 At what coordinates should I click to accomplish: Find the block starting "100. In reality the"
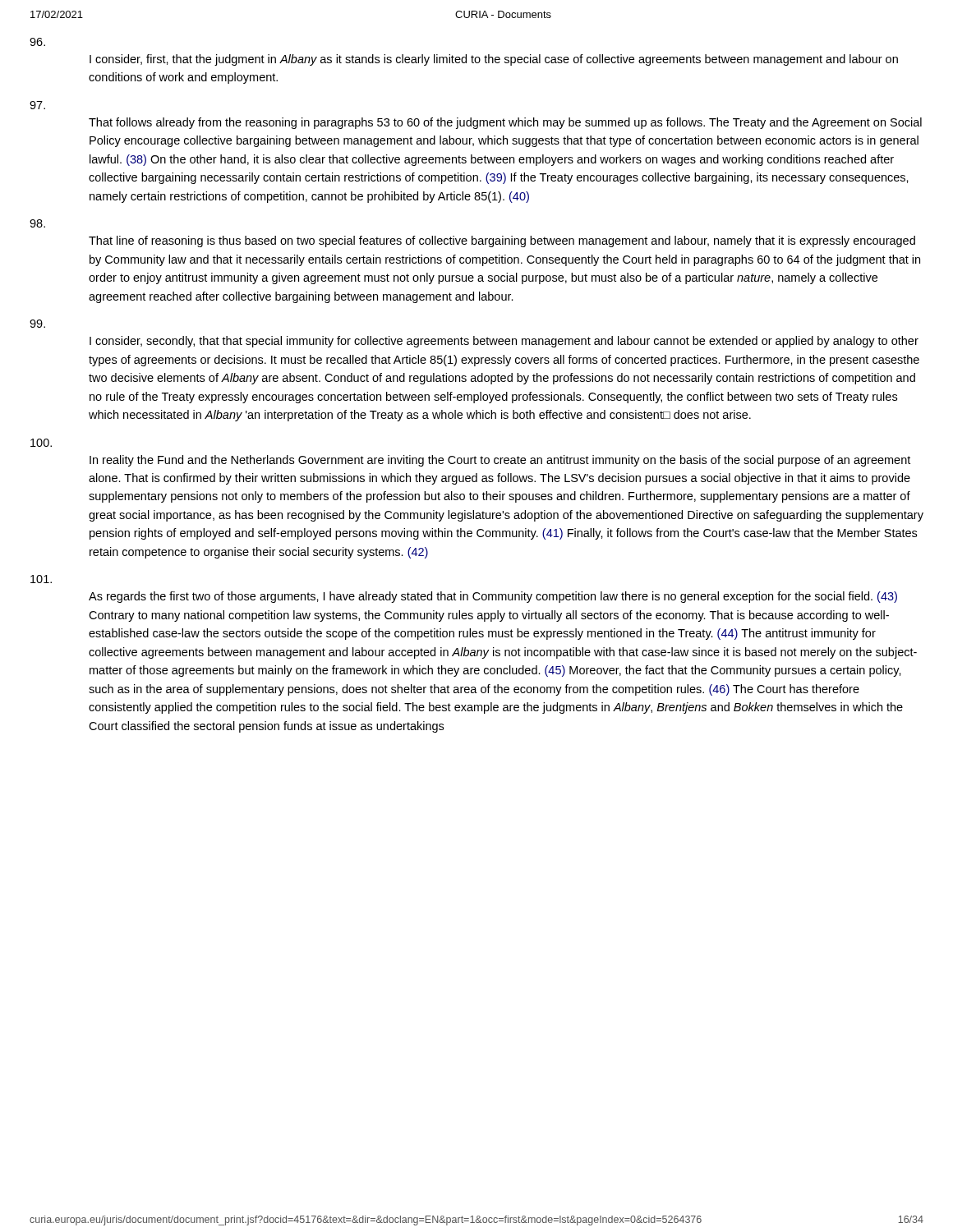476,498
